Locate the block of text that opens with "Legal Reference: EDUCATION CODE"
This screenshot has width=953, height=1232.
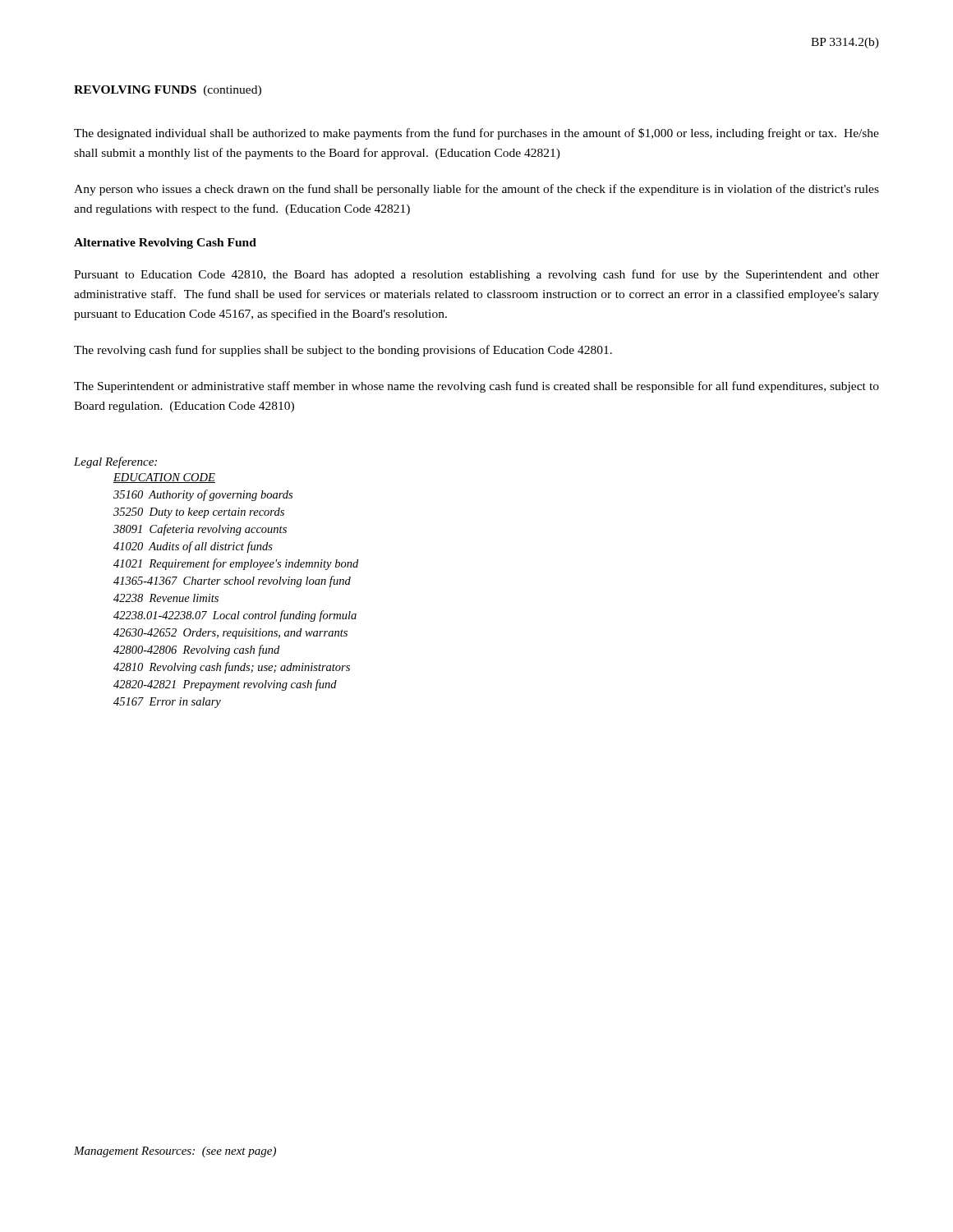[115, 462]
